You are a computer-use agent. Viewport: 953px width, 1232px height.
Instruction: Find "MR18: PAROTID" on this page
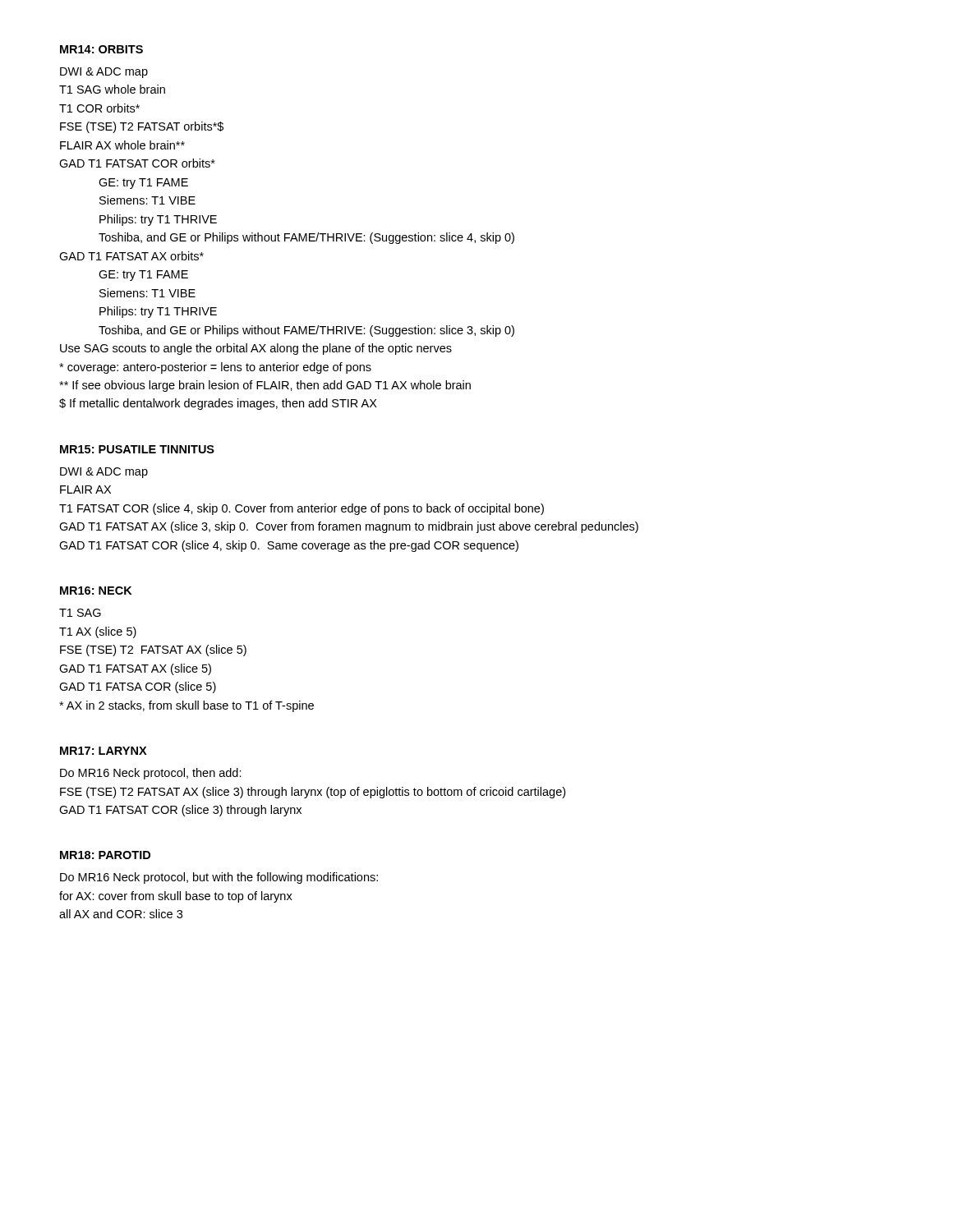pos(105,855)
